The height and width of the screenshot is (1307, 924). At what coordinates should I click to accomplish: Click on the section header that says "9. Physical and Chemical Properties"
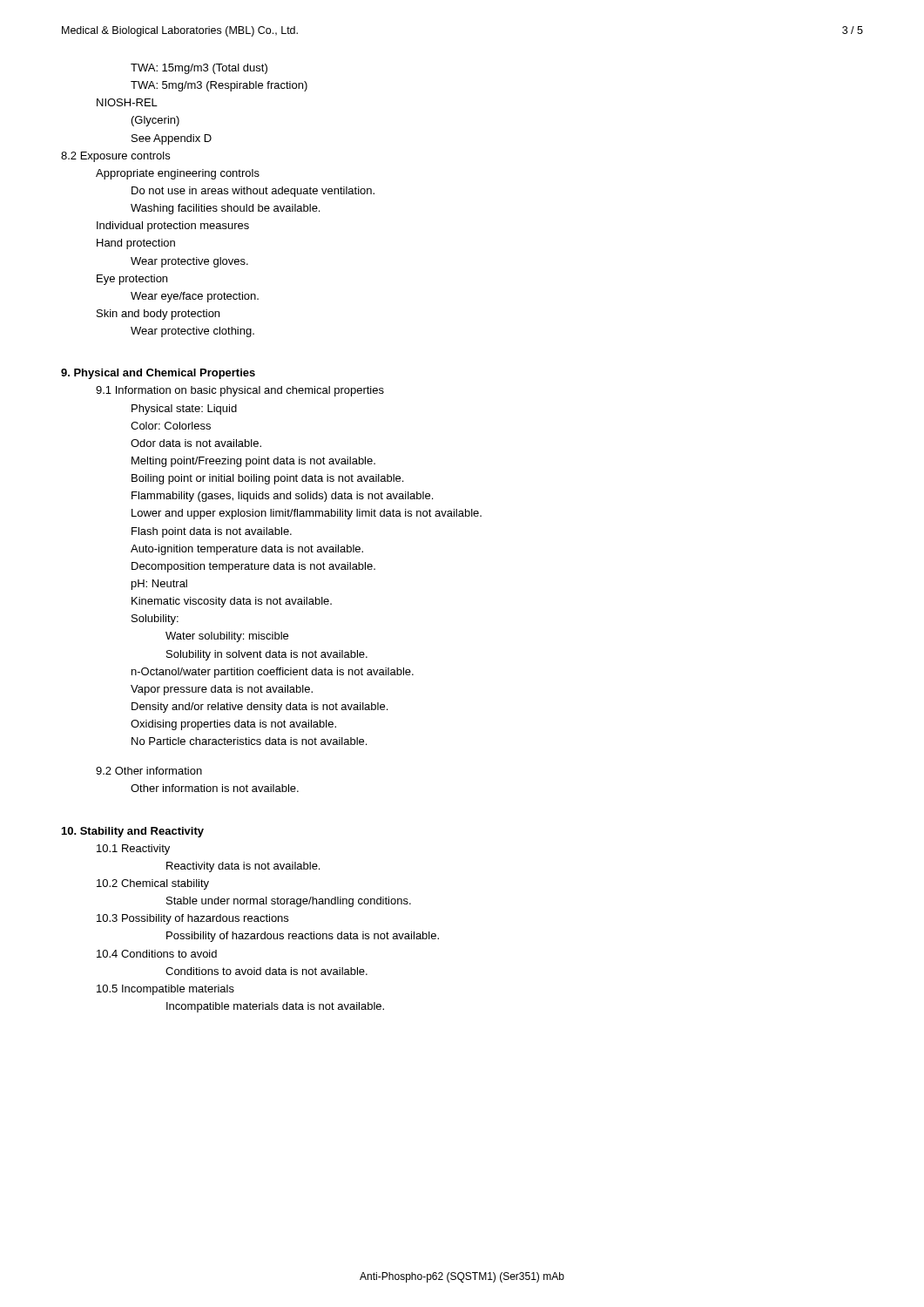(x=158, y=374)
